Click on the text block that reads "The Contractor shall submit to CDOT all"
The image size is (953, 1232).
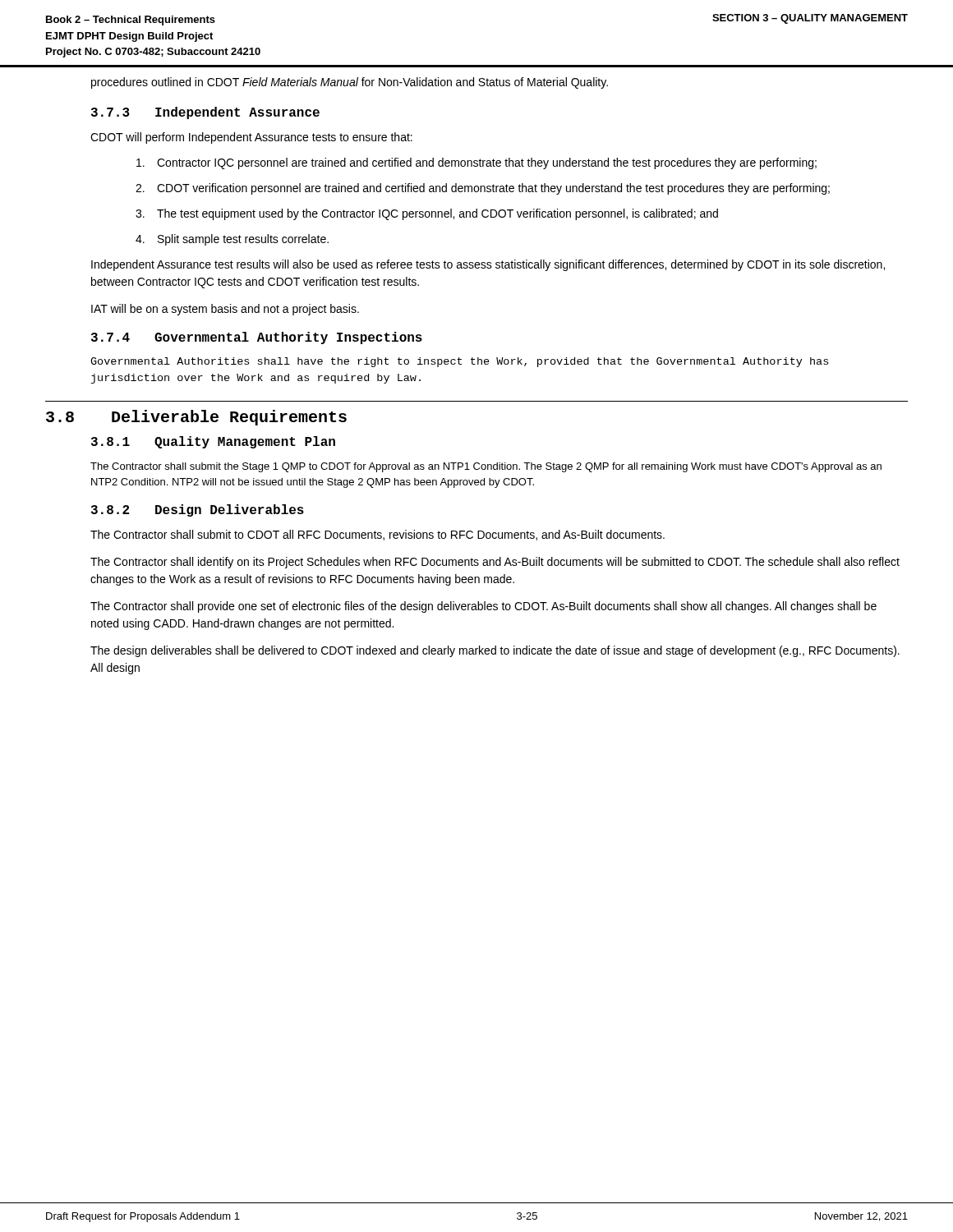[378, 534]
